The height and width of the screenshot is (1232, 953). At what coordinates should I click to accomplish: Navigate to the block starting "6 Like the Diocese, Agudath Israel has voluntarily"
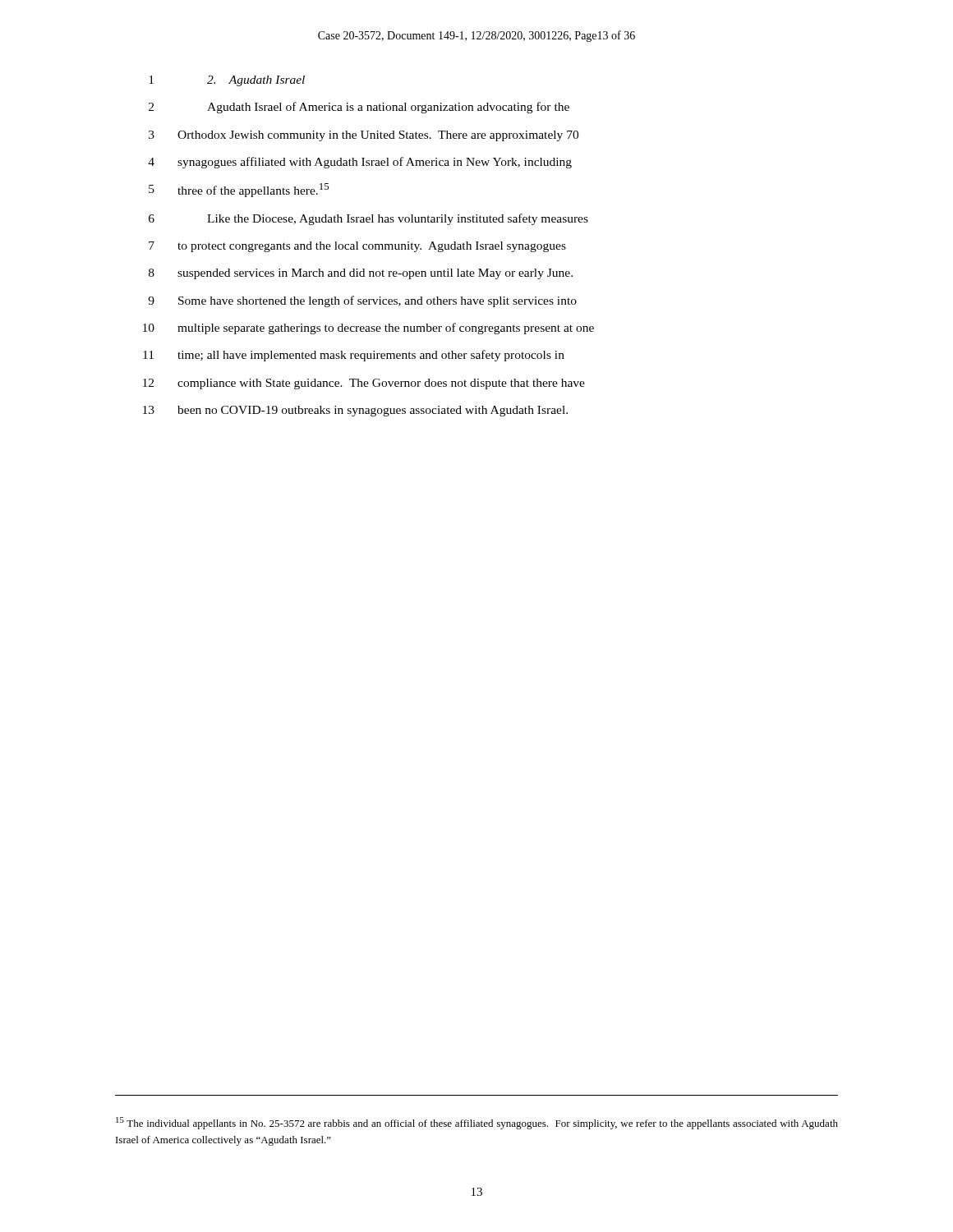click(x=476, y=314)
